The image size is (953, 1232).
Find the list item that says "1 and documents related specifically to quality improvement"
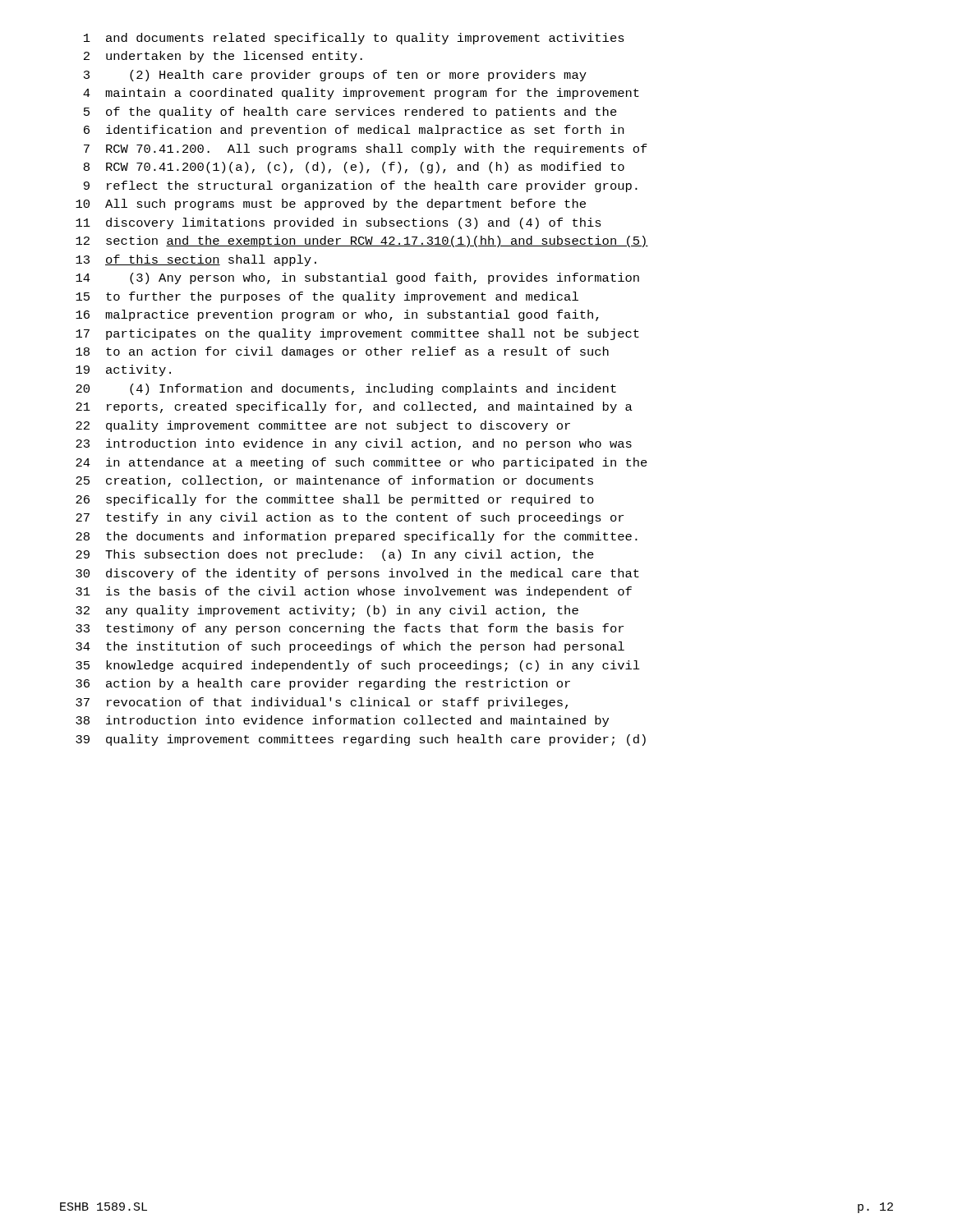(476, 39)
